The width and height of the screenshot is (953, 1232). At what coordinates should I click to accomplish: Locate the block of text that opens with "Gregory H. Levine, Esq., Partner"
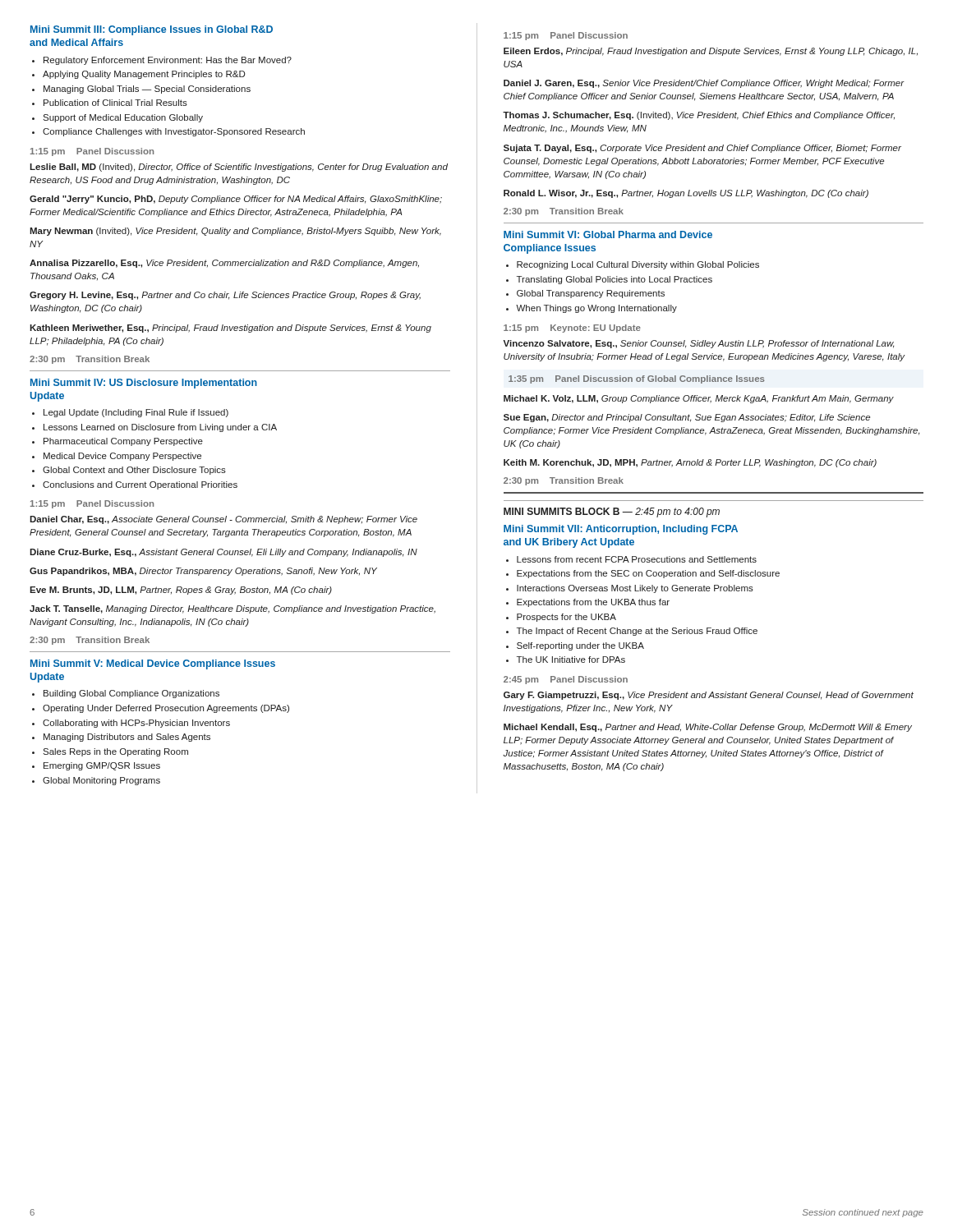pos(226,302)
